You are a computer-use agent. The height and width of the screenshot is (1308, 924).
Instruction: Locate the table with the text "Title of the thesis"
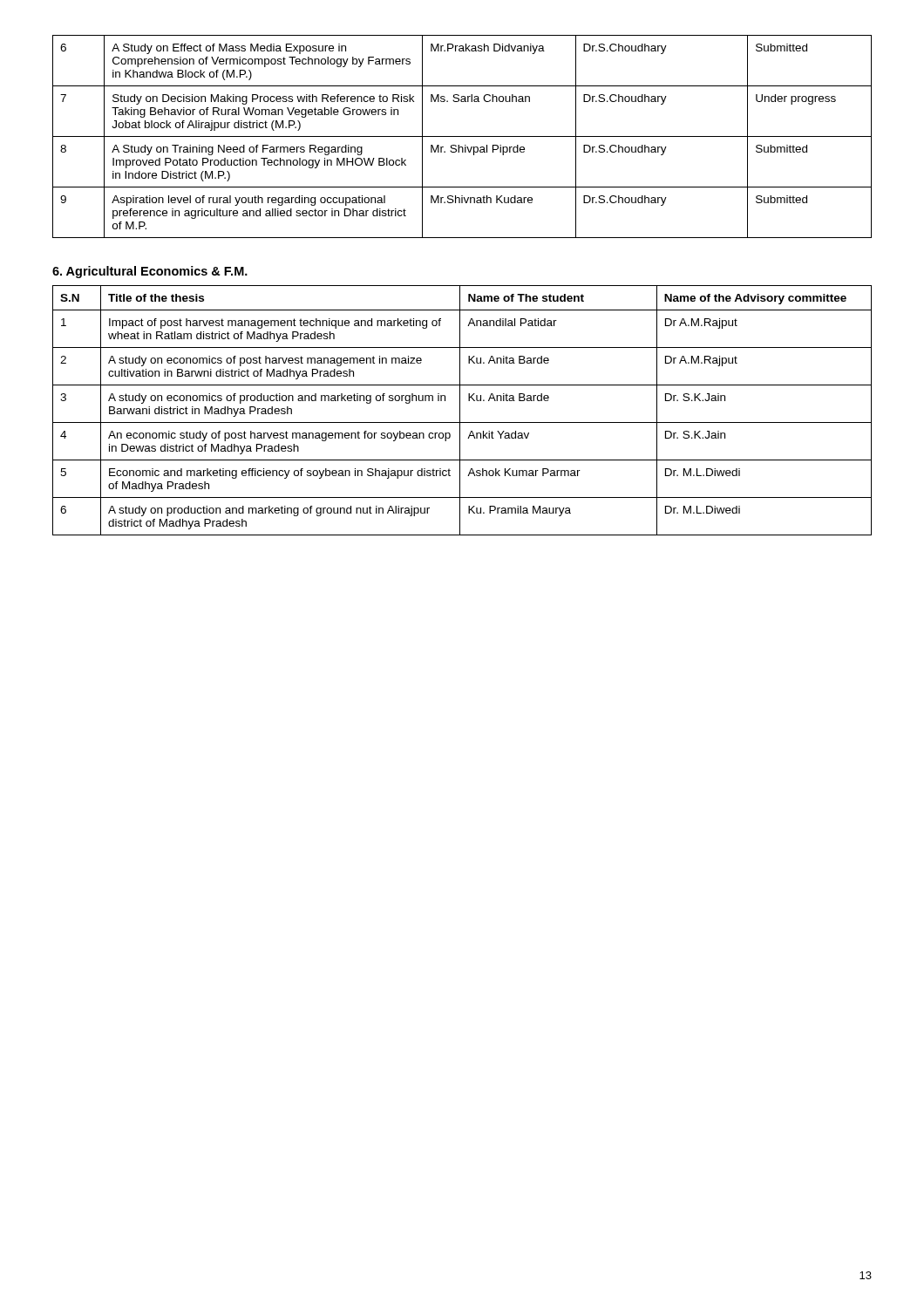tap(462, 410)
